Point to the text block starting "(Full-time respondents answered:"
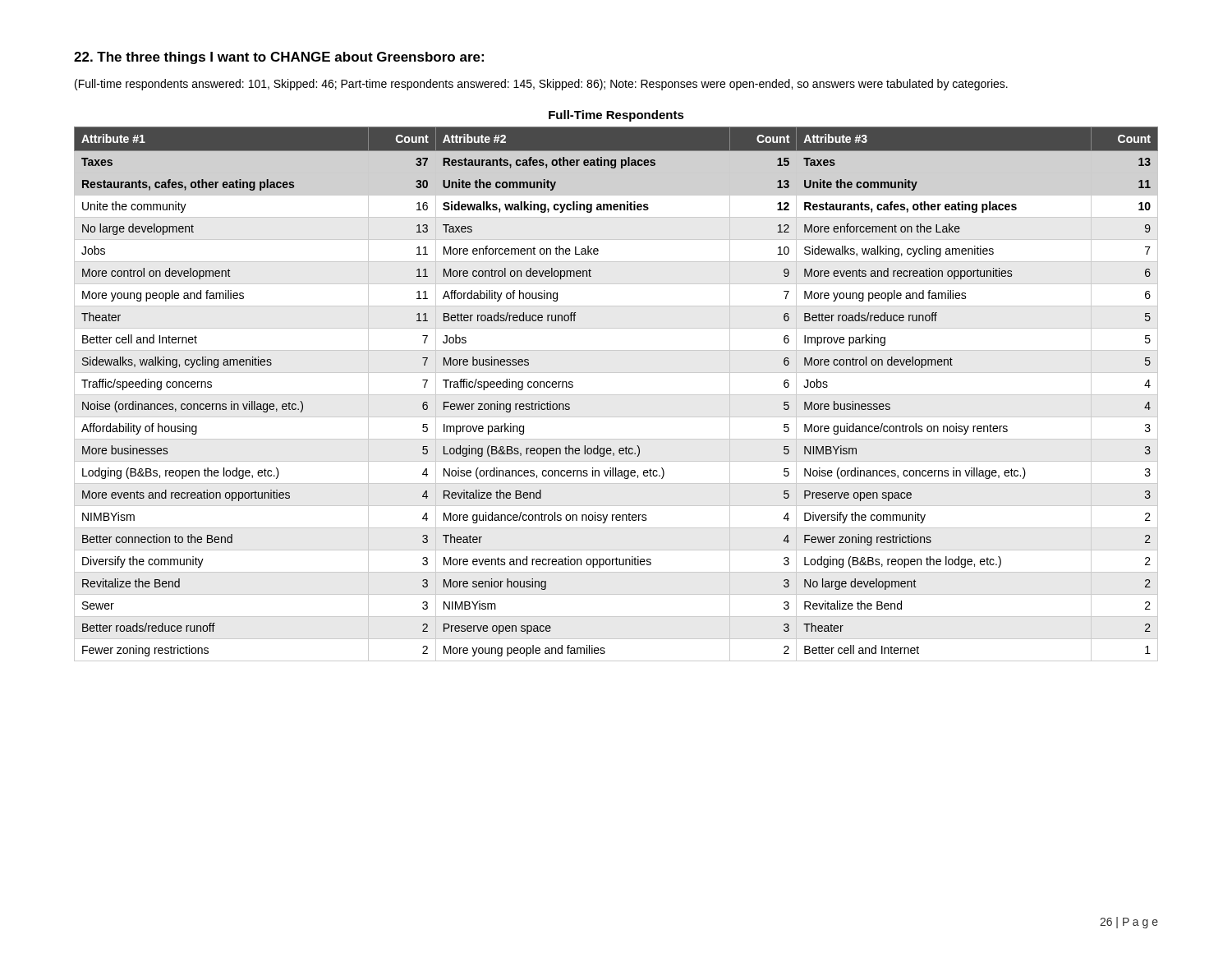 click(x=541, y=84)
